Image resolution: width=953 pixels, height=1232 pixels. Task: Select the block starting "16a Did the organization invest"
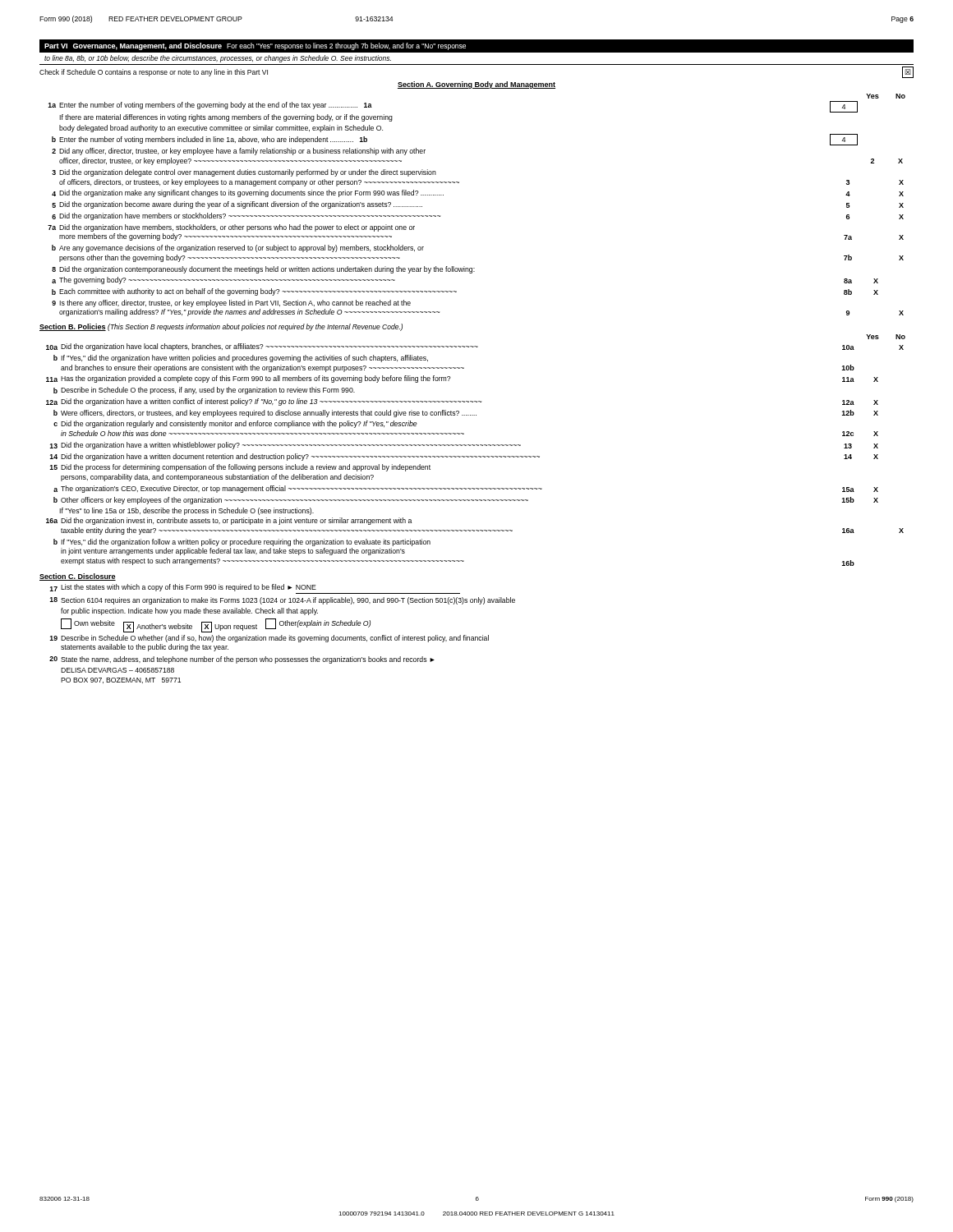[x=476, y=526]
